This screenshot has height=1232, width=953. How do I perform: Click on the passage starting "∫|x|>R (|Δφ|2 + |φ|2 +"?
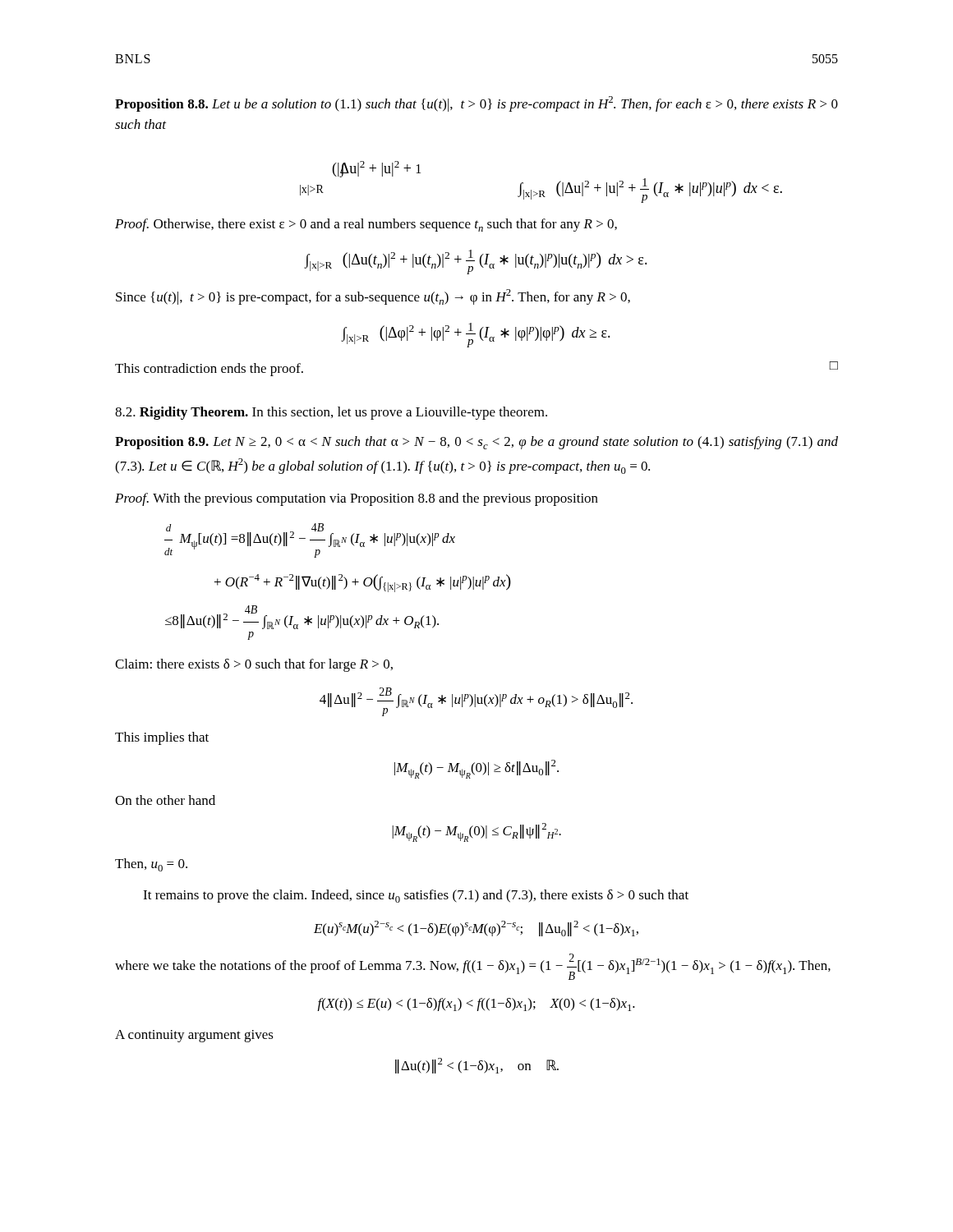pyautogui.click(x=476, y=334)
